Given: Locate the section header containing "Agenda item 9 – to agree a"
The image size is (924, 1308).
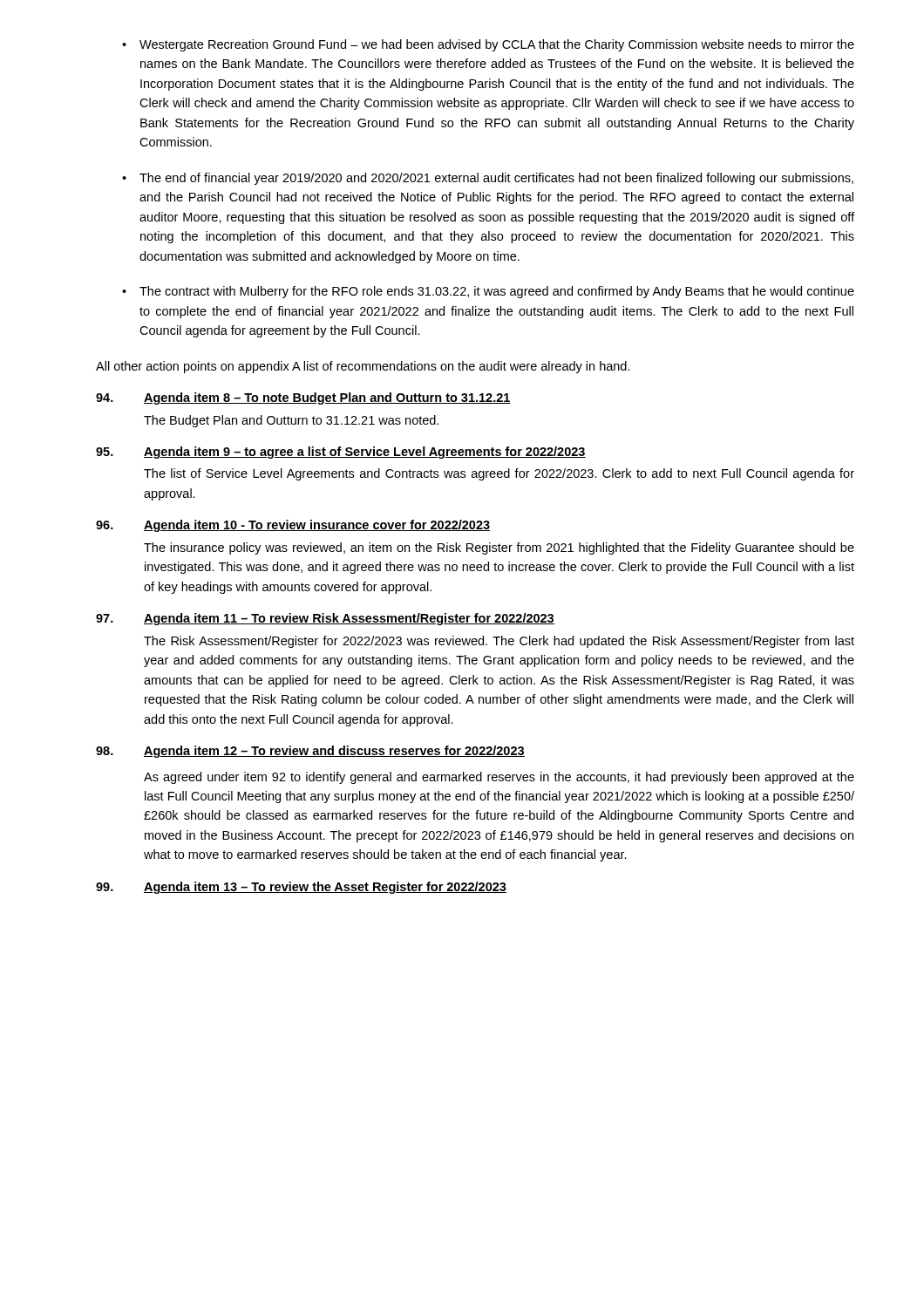Looking at the screenshot, I should 365,452.
